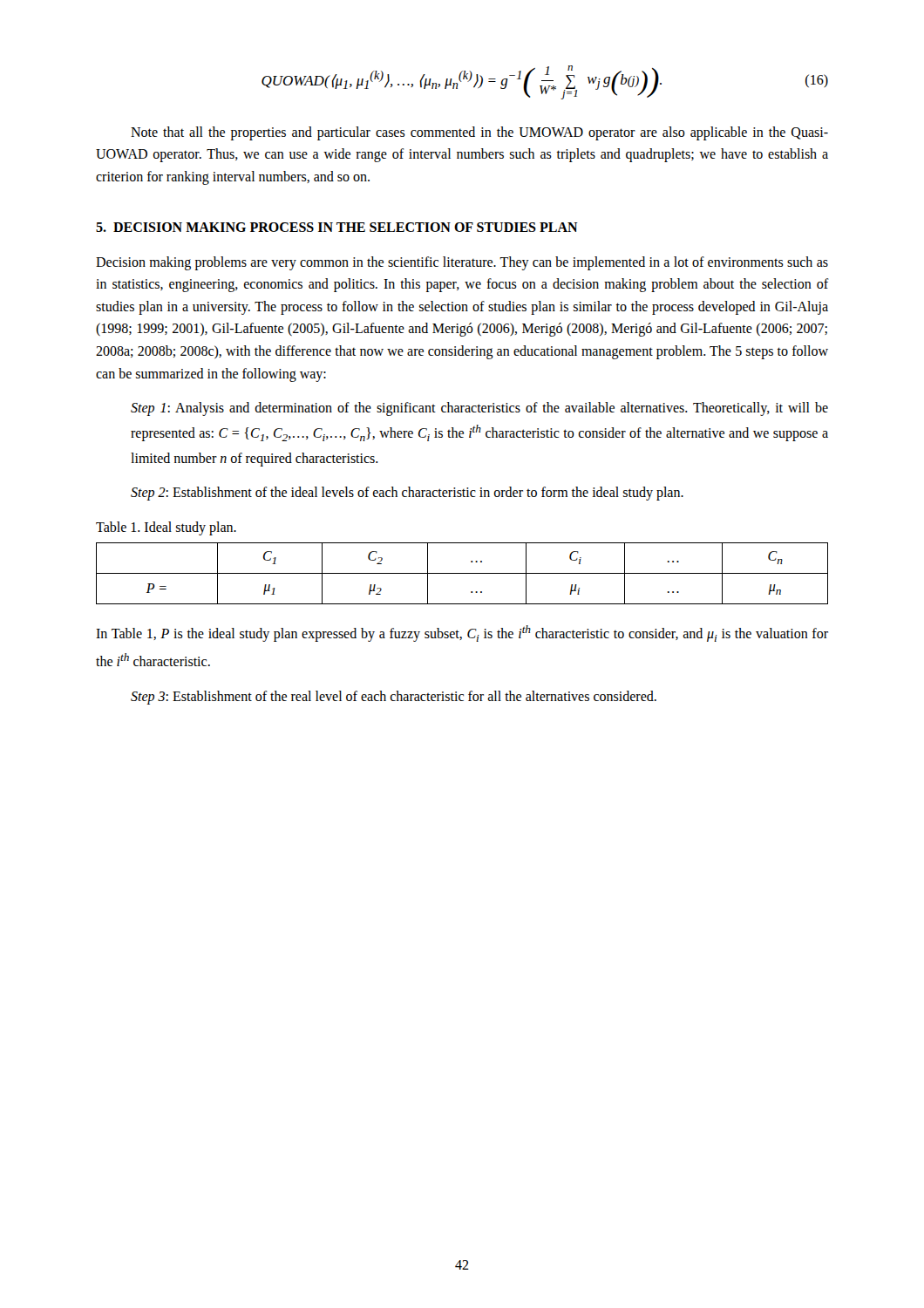Image resolution: width=924 pixels, height=1308 pixels.
Task: Locate the formula that says "QUOWAD(⟨μ1, μ1(k)⟩, …,"
Action: click(x=545, y=81)
